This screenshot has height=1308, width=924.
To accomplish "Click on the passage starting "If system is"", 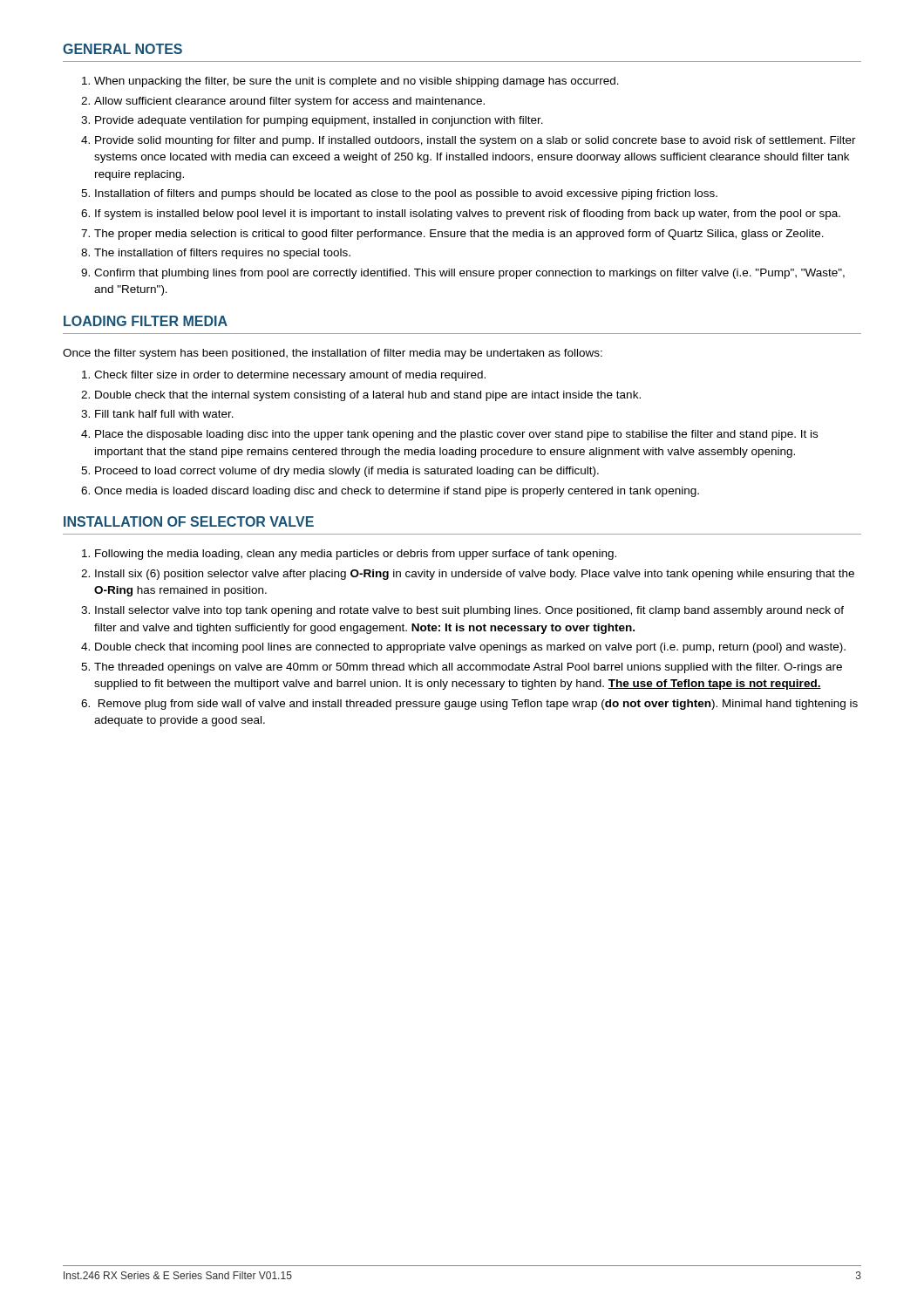I will [468, 213].
